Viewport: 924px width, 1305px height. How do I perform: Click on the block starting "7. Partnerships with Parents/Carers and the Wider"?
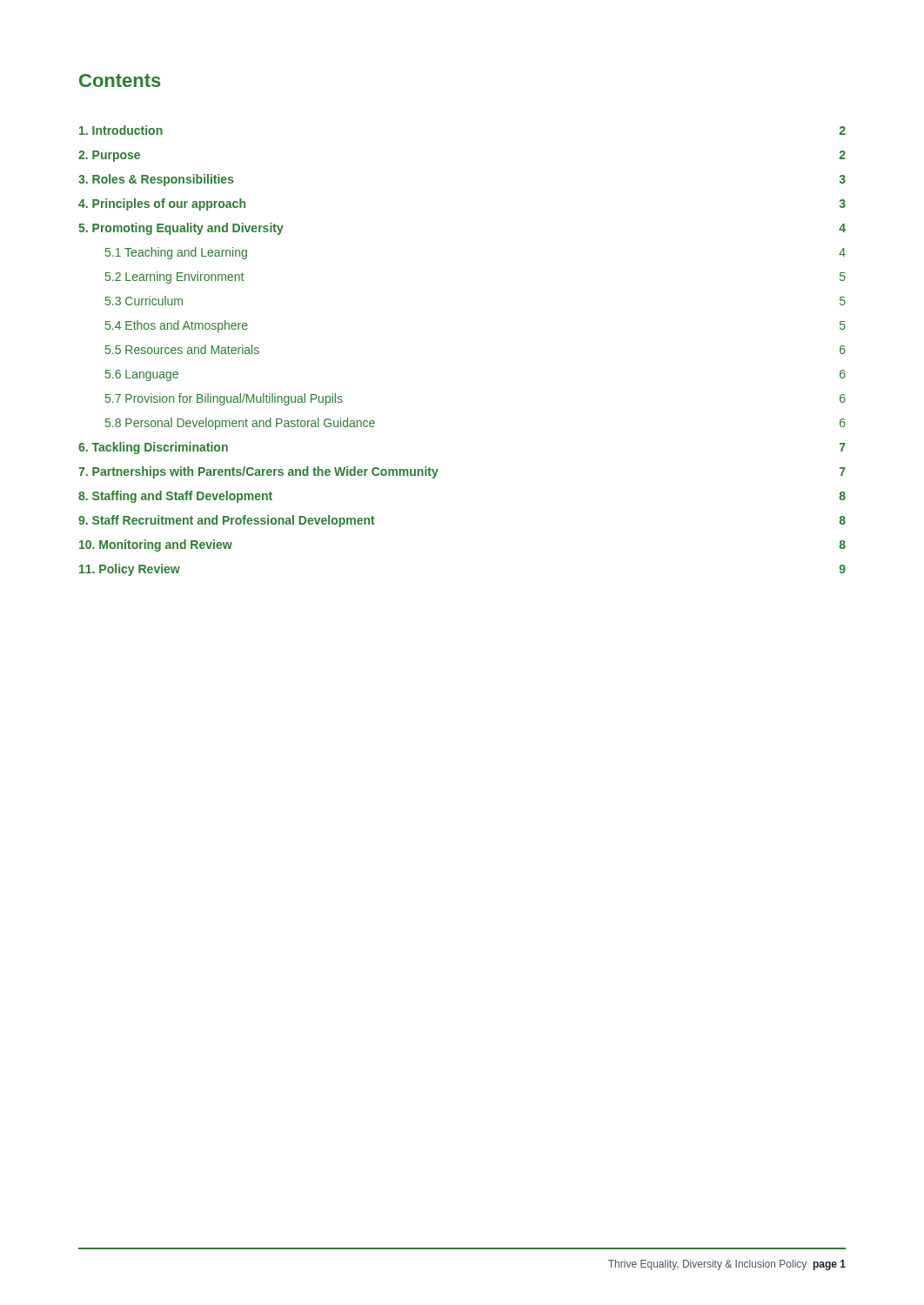[x=253, y=473]
